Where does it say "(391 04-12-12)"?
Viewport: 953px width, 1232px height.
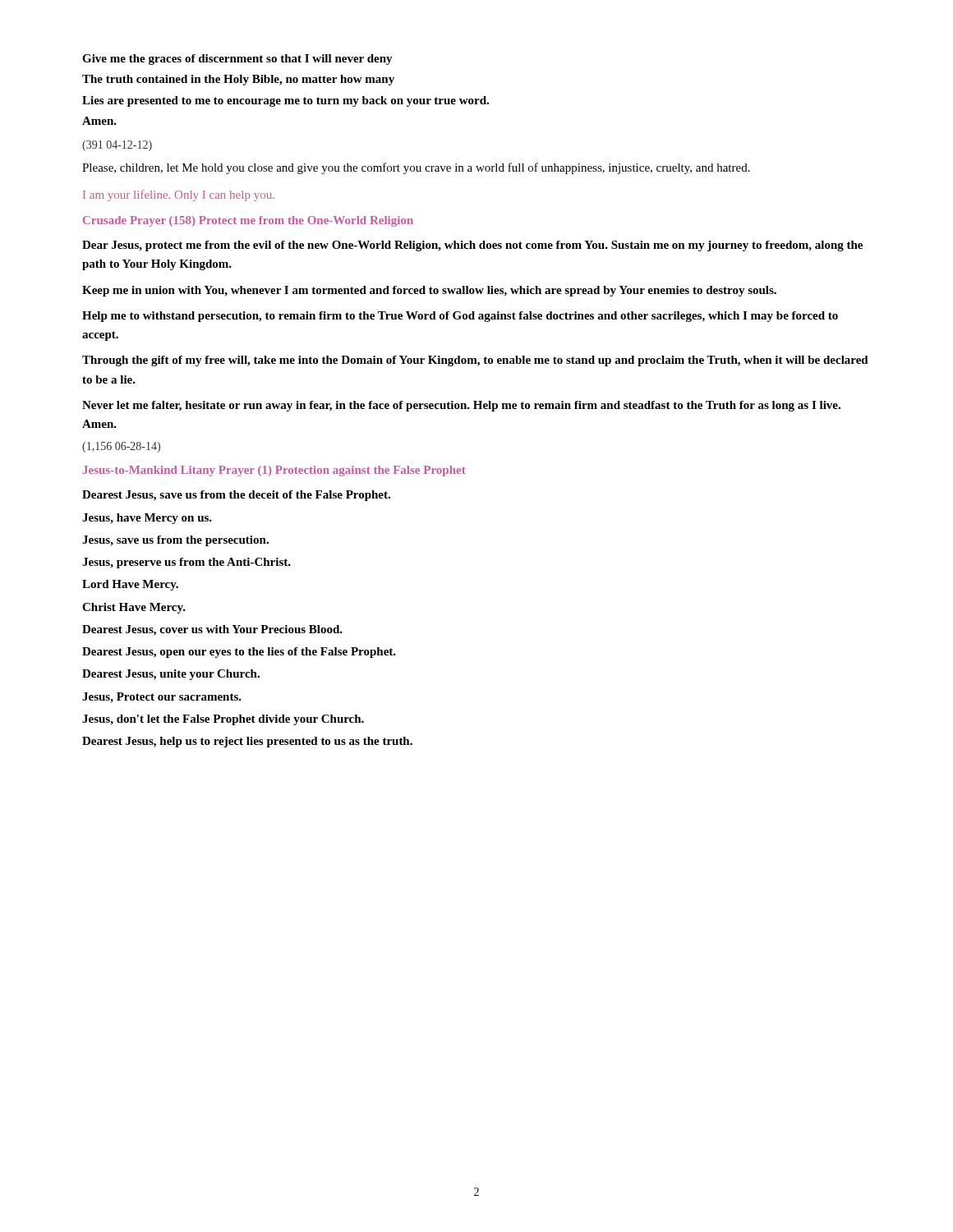click(x=117, y=146)
